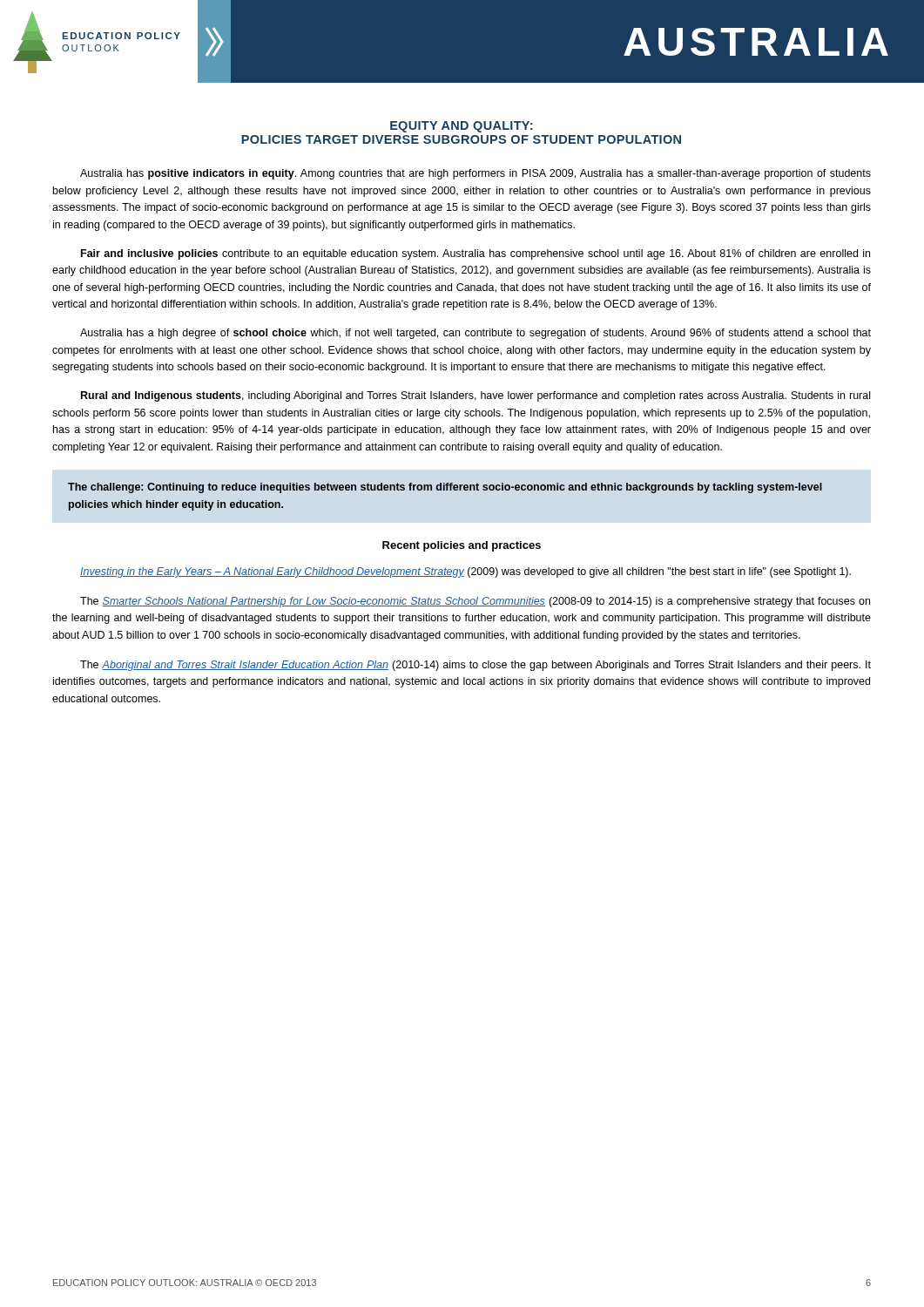Point to the block beginning "Fair and inclusive"
This screenshot has width=924, height=1307.
(462, 280)
